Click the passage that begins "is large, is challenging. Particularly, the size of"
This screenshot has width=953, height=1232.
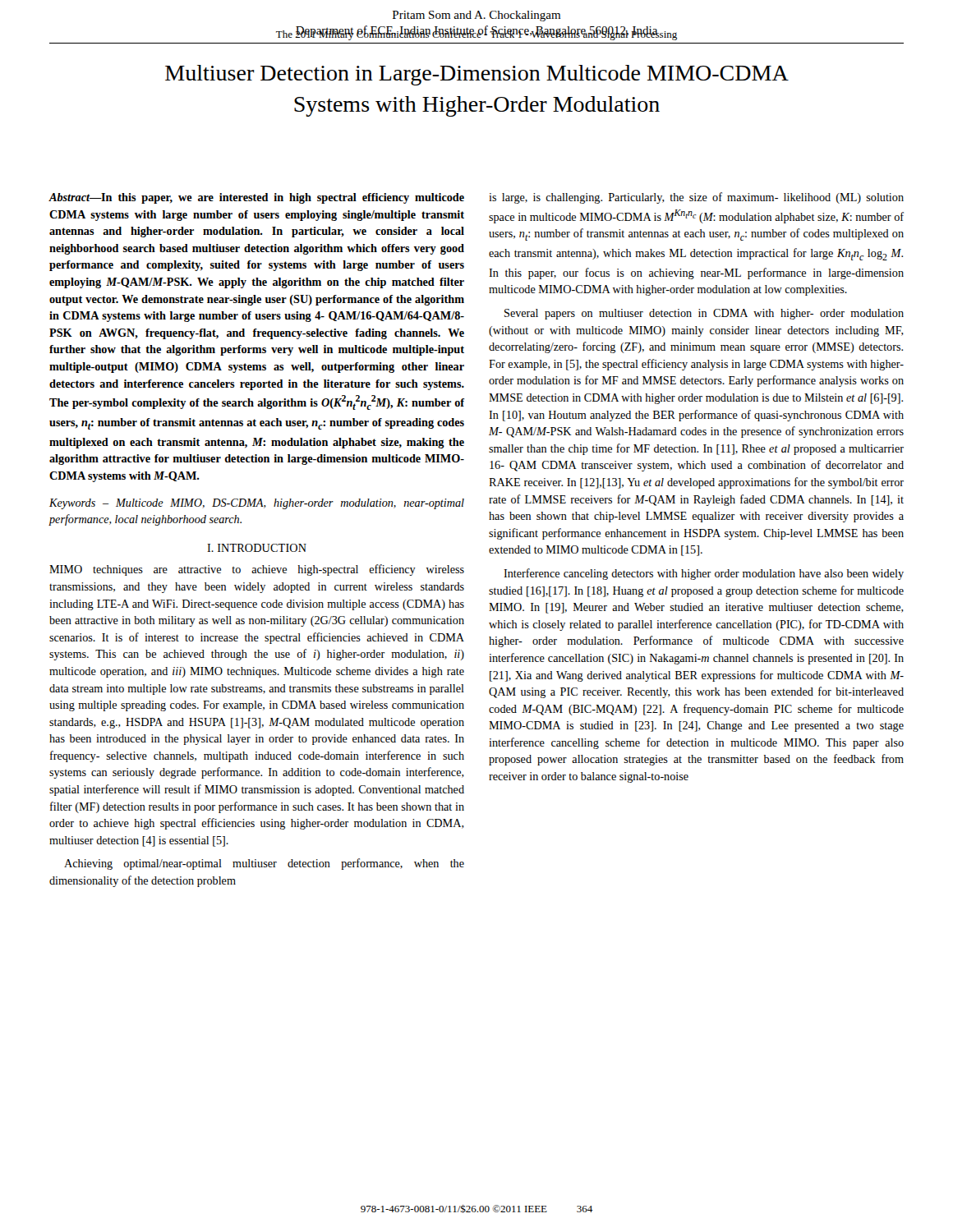[696, 243]
